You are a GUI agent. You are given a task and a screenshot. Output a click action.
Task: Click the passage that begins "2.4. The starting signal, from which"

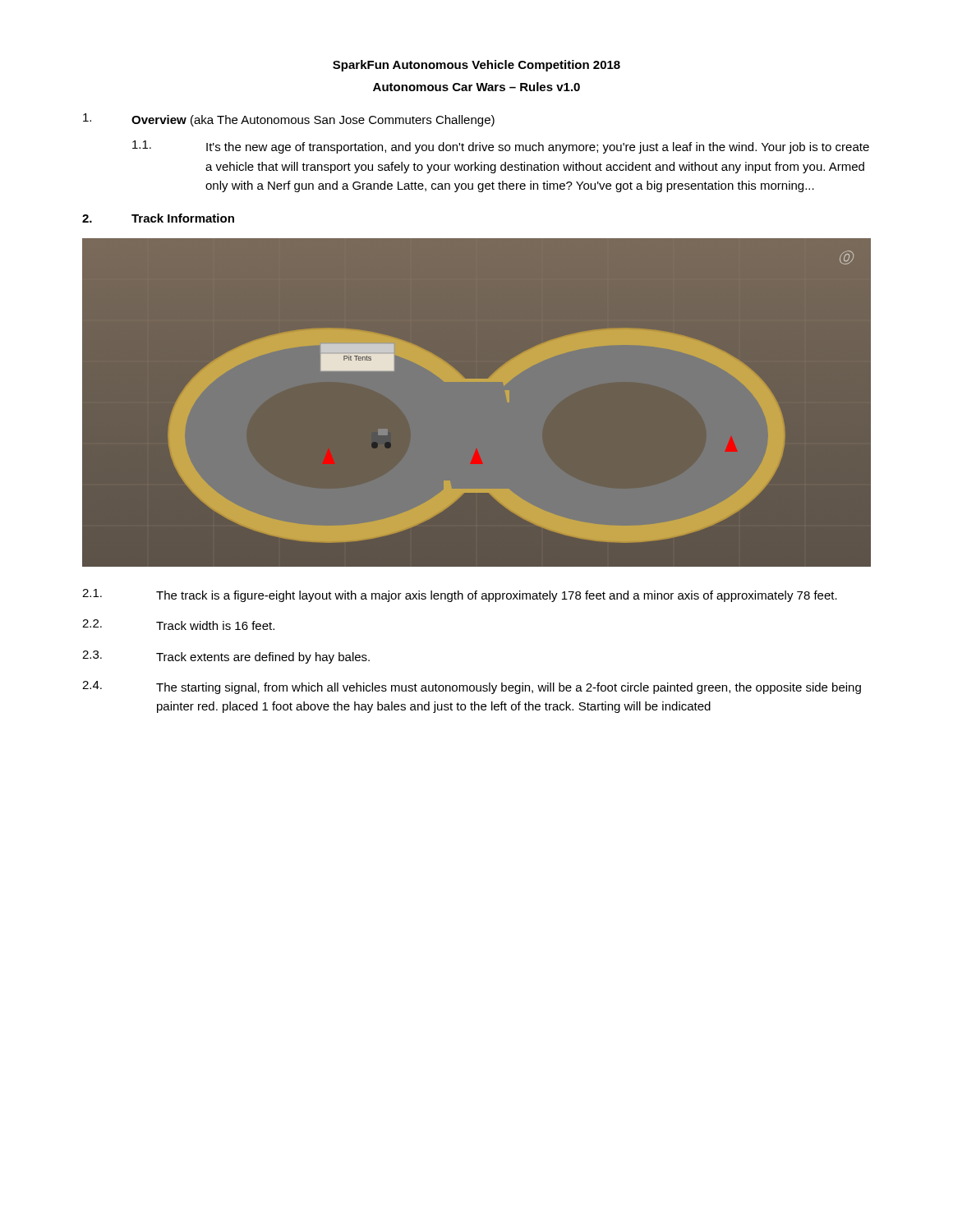[x=476, y=696]
